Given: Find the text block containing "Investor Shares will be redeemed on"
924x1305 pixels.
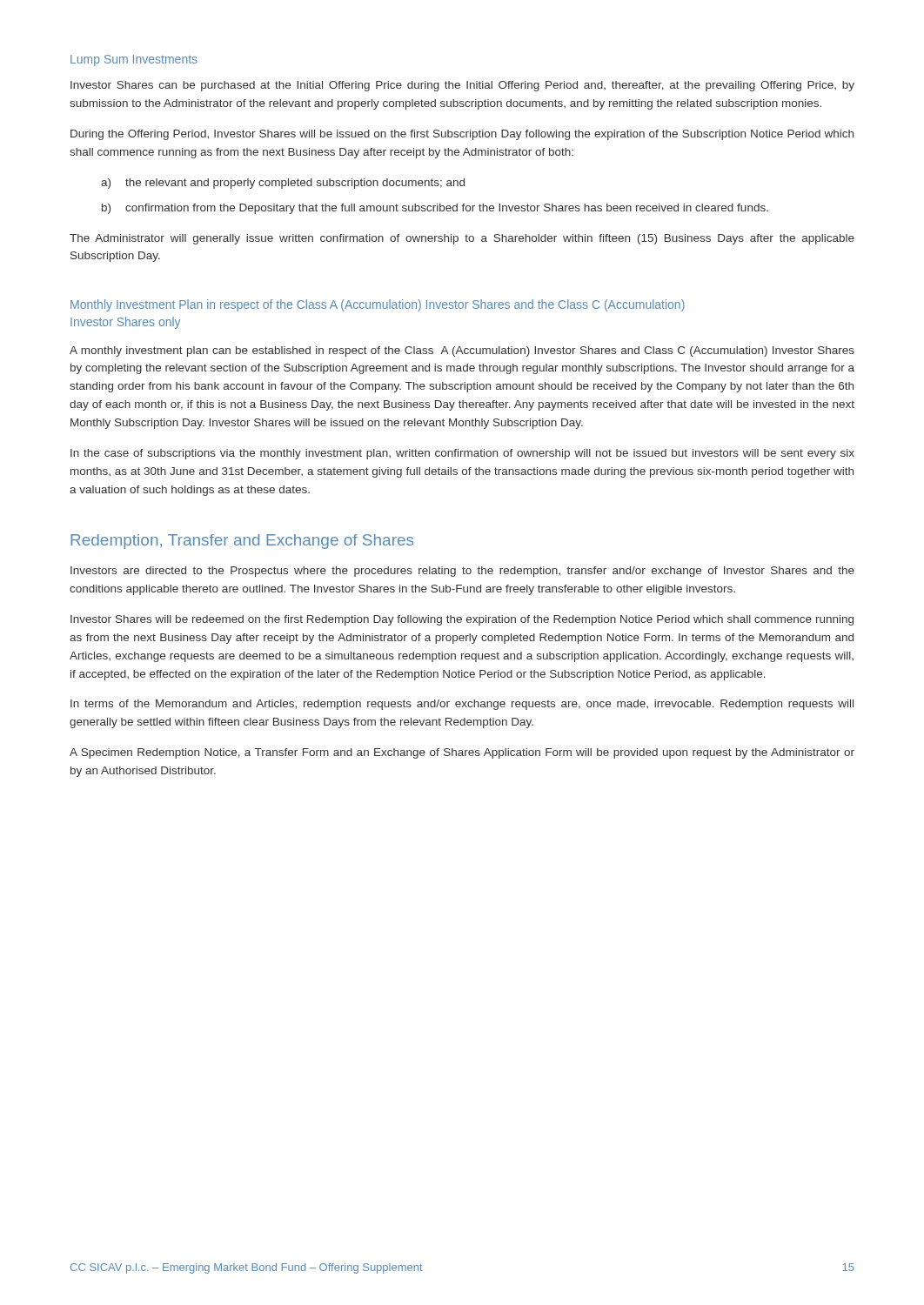Looking at the screenshot, I should point(462,647).
